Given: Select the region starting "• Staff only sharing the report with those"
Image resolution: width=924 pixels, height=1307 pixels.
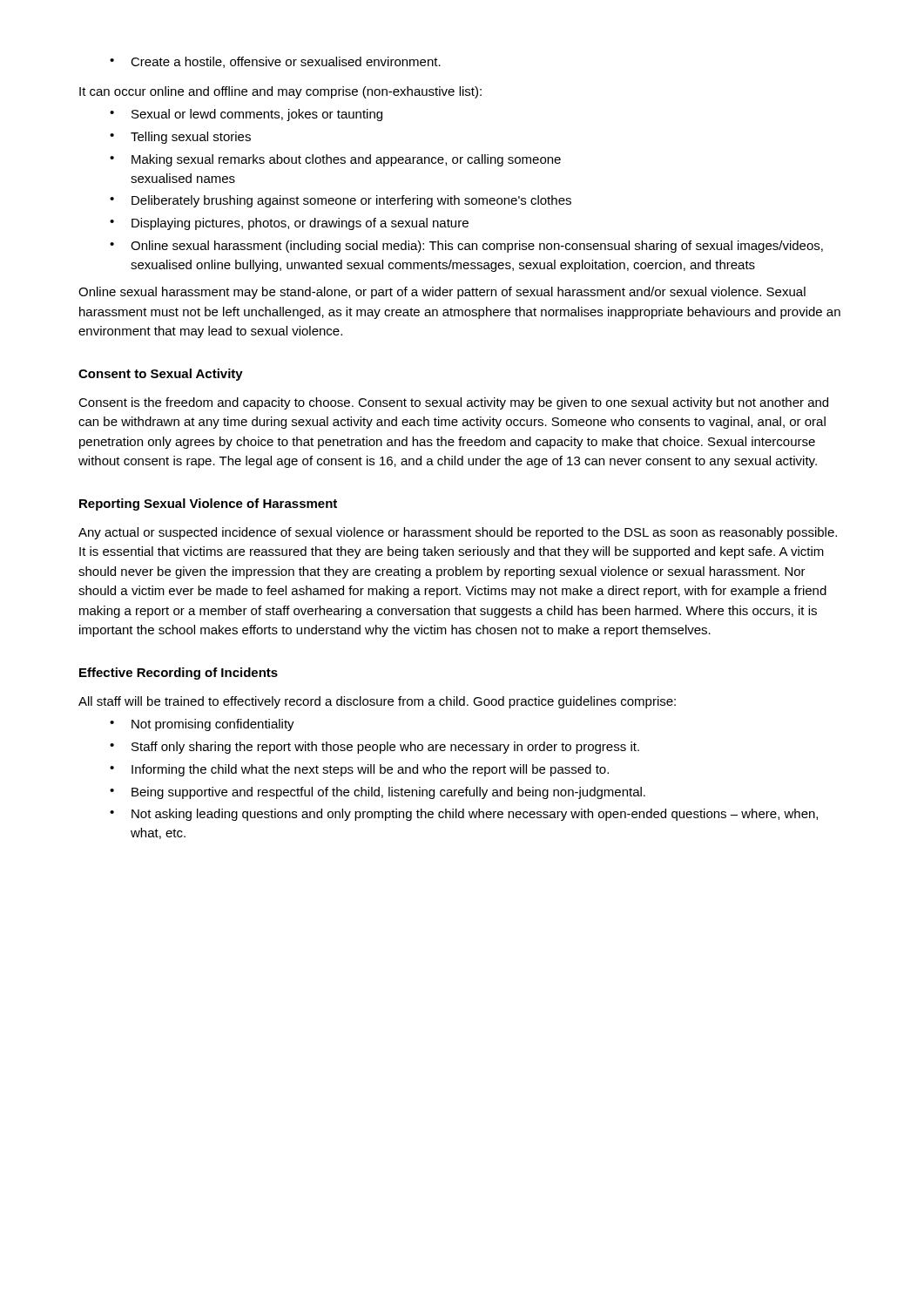Looking at the screenshot, I should pos(478,747).
